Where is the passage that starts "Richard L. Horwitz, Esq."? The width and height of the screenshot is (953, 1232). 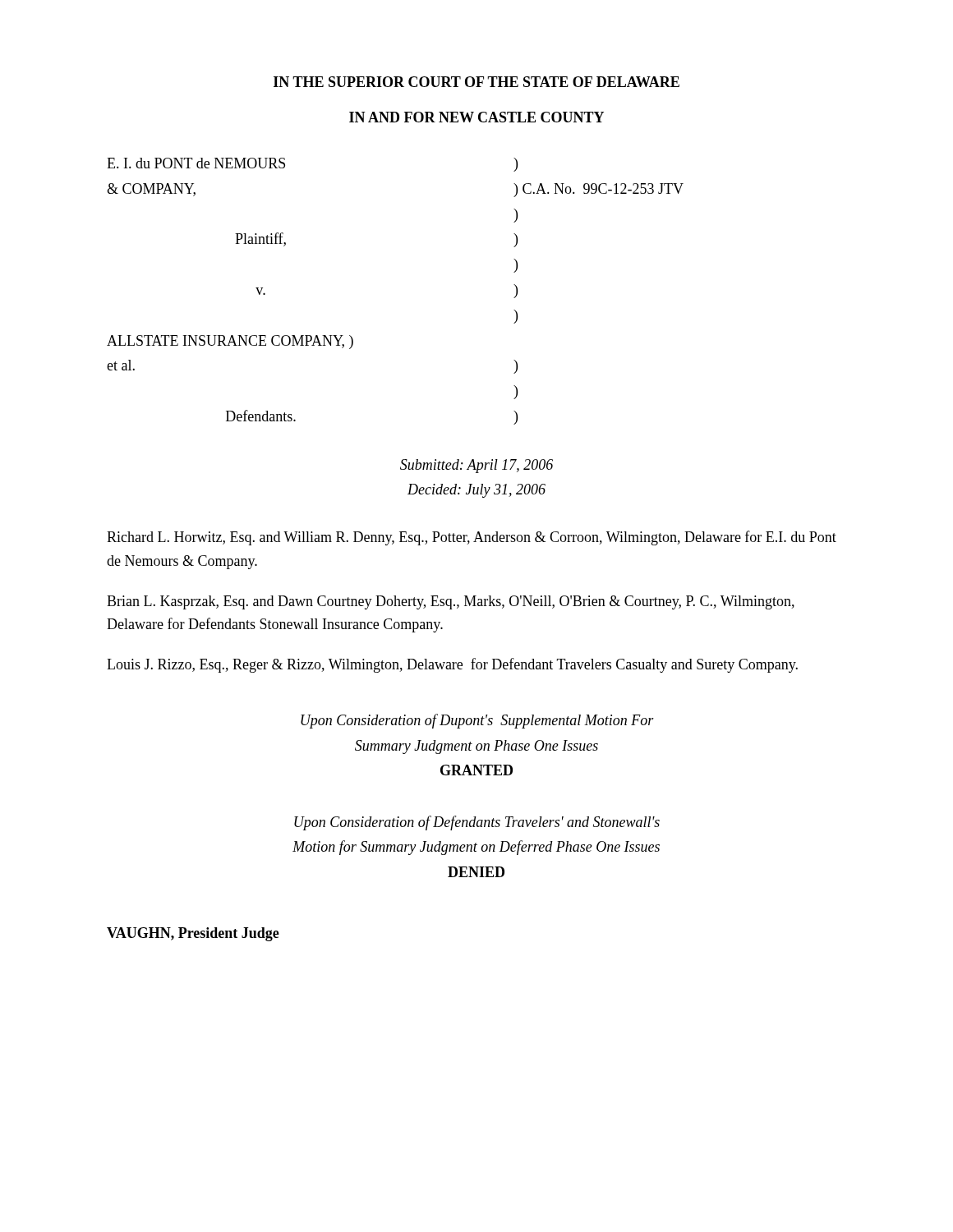[472, 549]
